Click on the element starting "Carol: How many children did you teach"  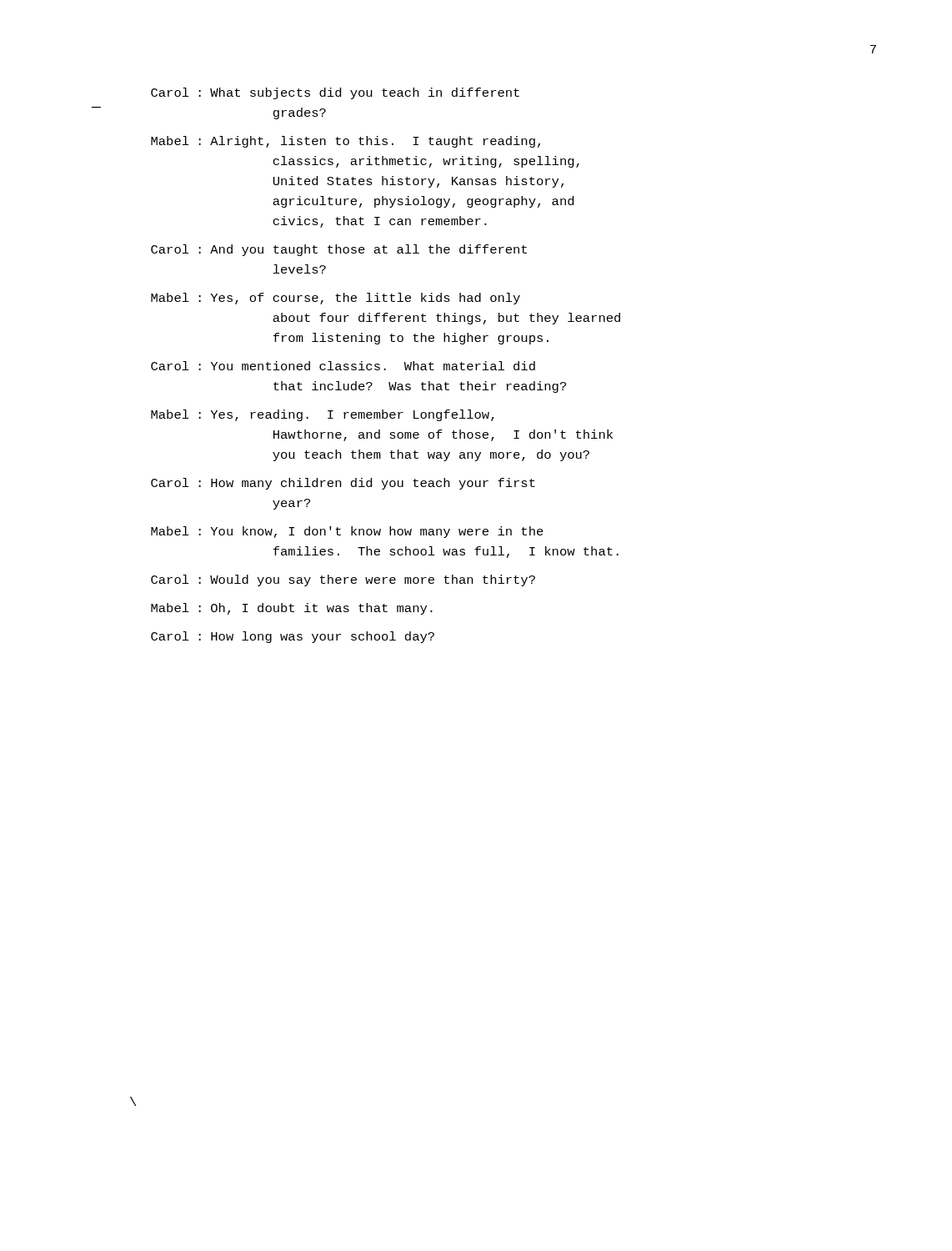[503, 494]
